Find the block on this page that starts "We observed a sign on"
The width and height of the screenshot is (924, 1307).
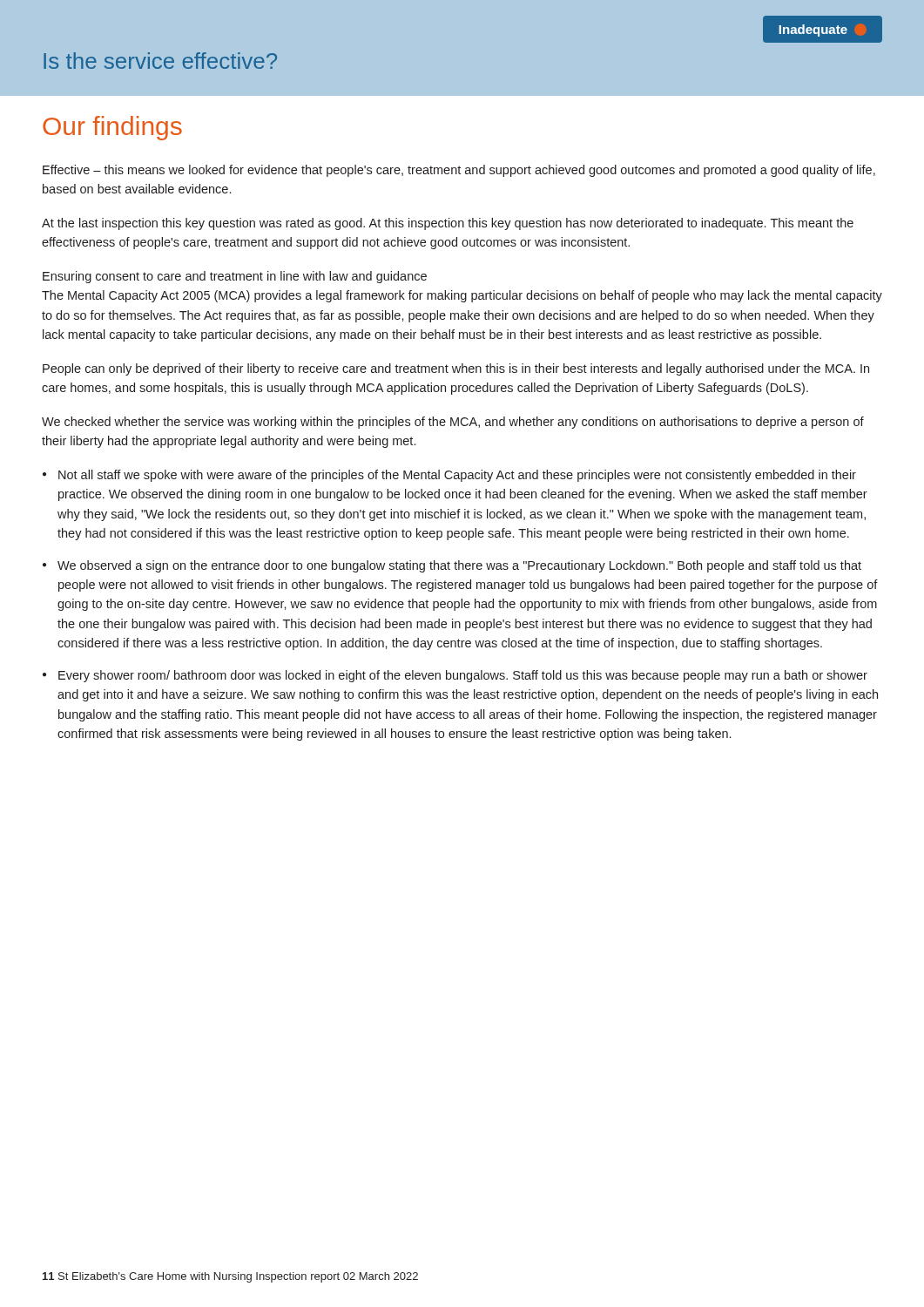[467, 604]
